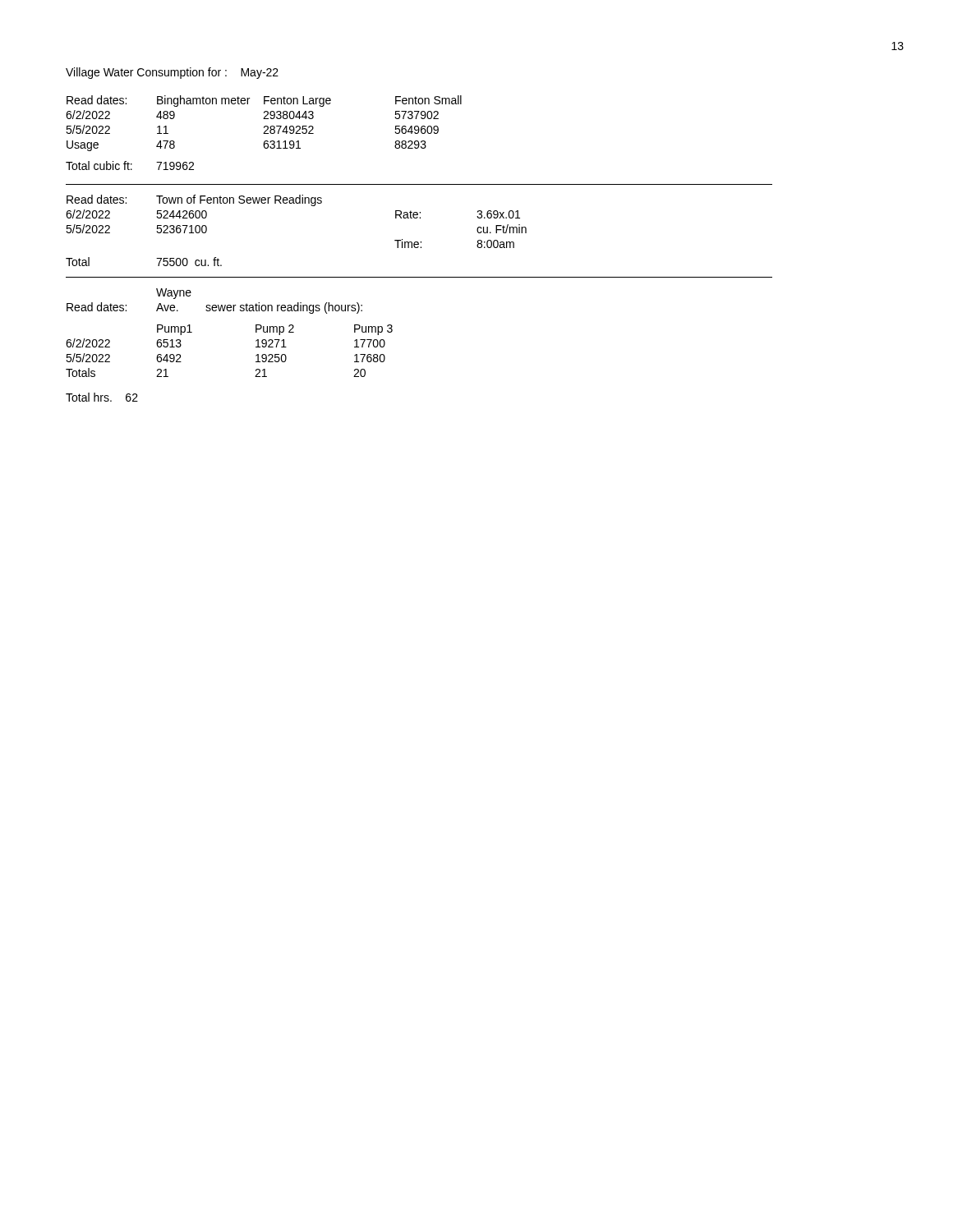Select the passage starting "Total hrs. 62"
This screenshot has width=953, height=1232.
click(102, 398)
